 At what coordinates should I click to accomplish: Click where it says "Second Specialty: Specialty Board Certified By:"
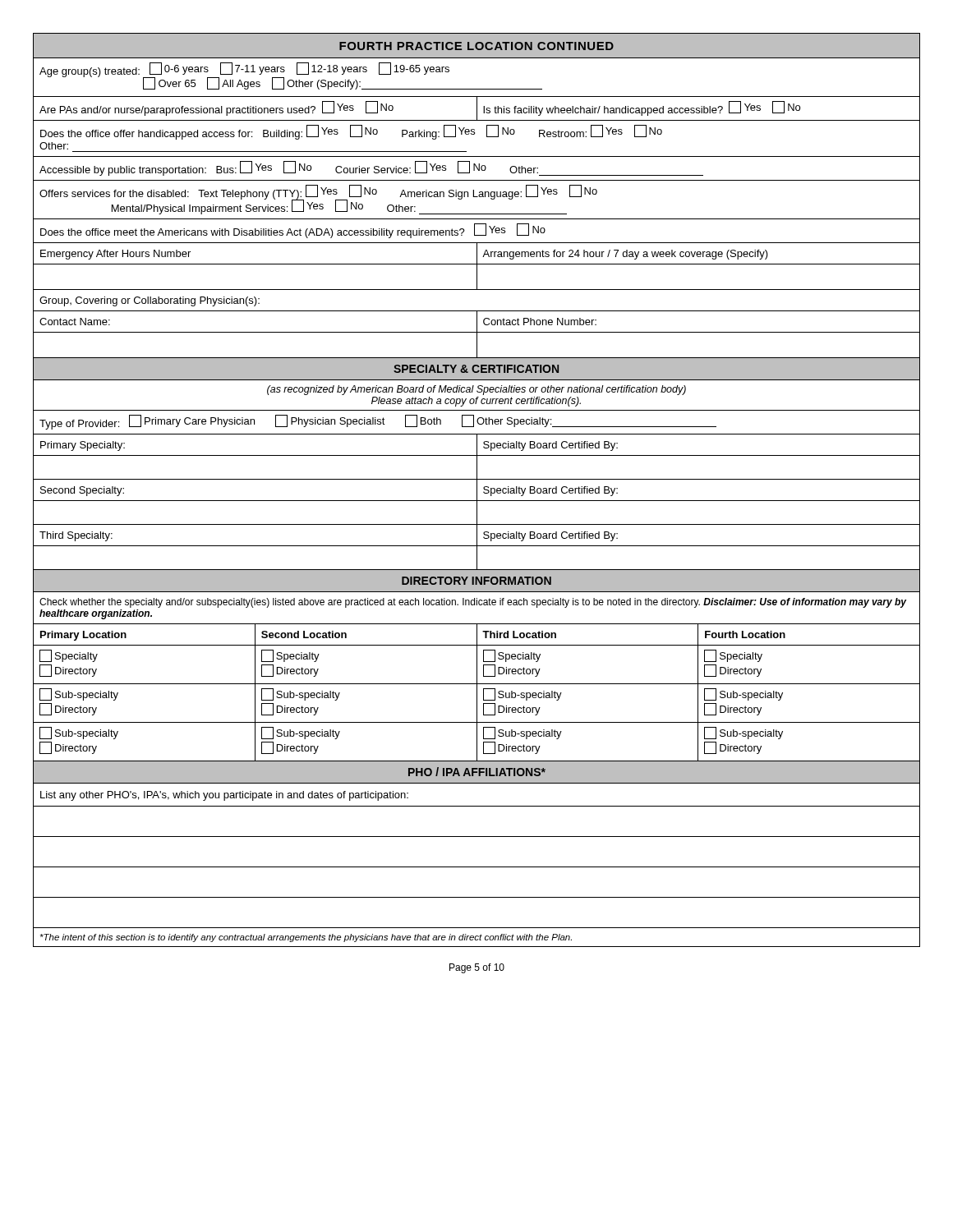coord(476,490)
